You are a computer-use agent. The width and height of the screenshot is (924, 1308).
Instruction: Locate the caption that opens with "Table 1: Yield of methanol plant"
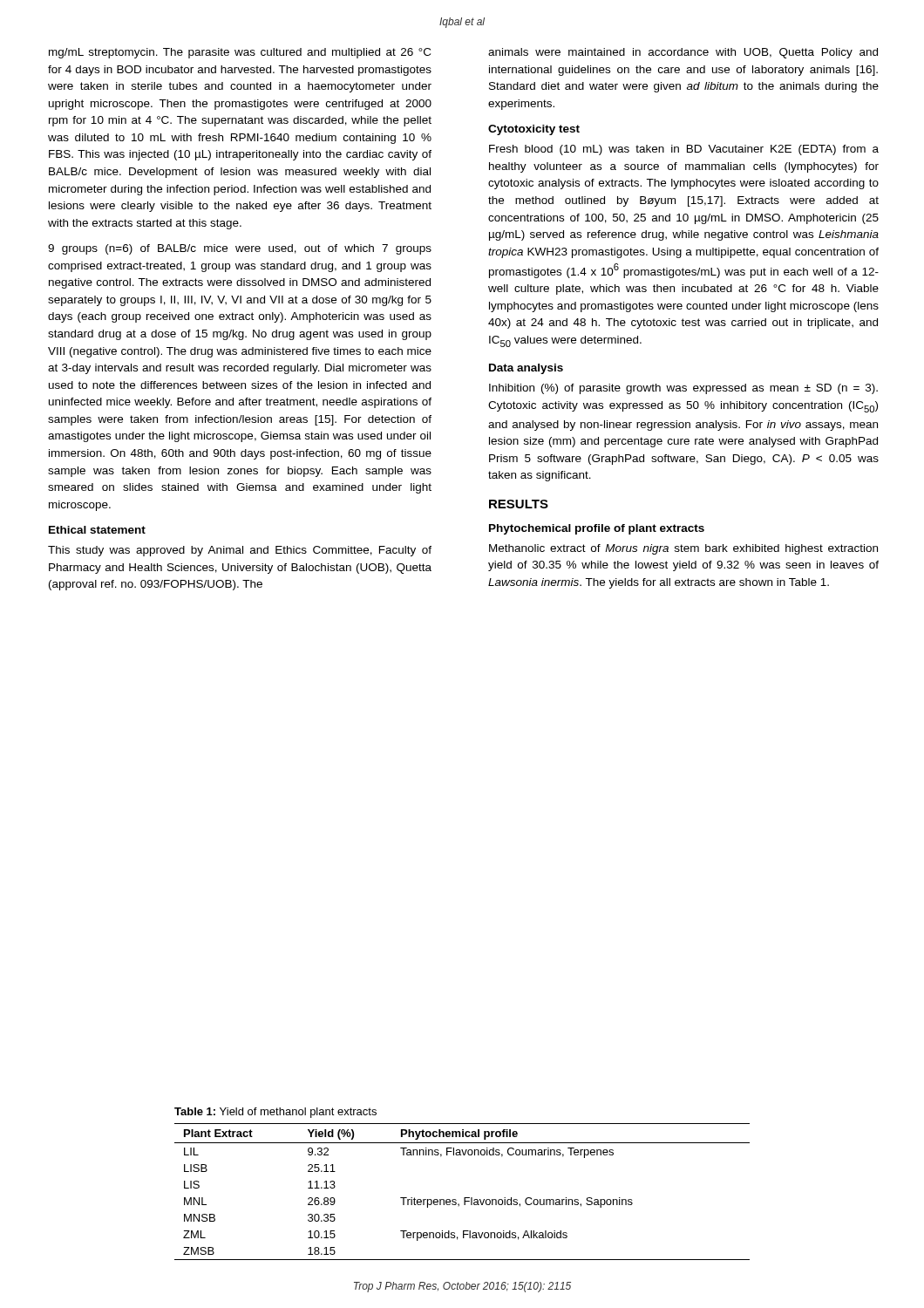pos(276,1111)
